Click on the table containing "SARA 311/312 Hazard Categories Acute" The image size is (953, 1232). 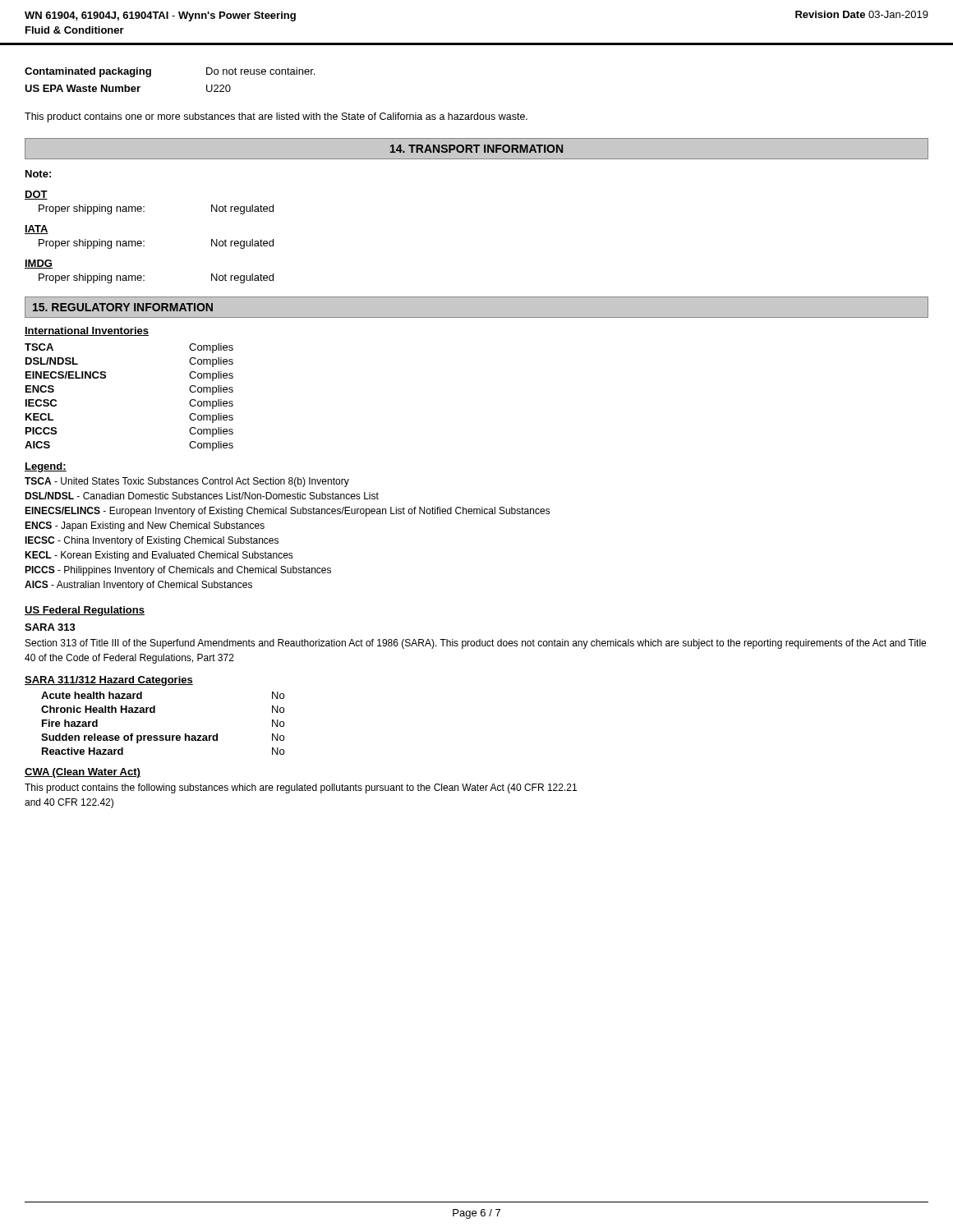[476, 716]
